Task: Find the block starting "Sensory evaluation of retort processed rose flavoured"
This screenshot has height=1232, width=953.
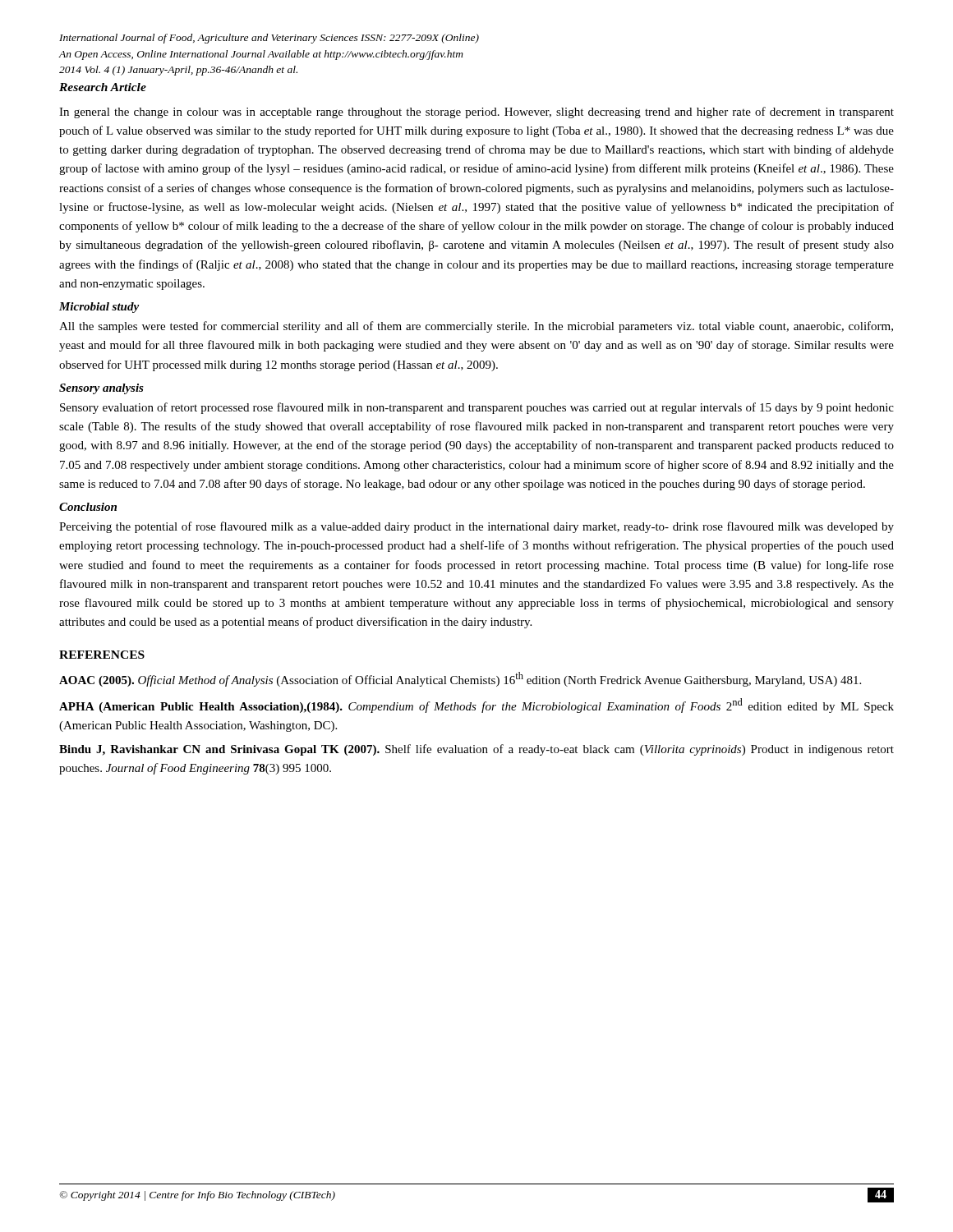Action: [476, 446]
